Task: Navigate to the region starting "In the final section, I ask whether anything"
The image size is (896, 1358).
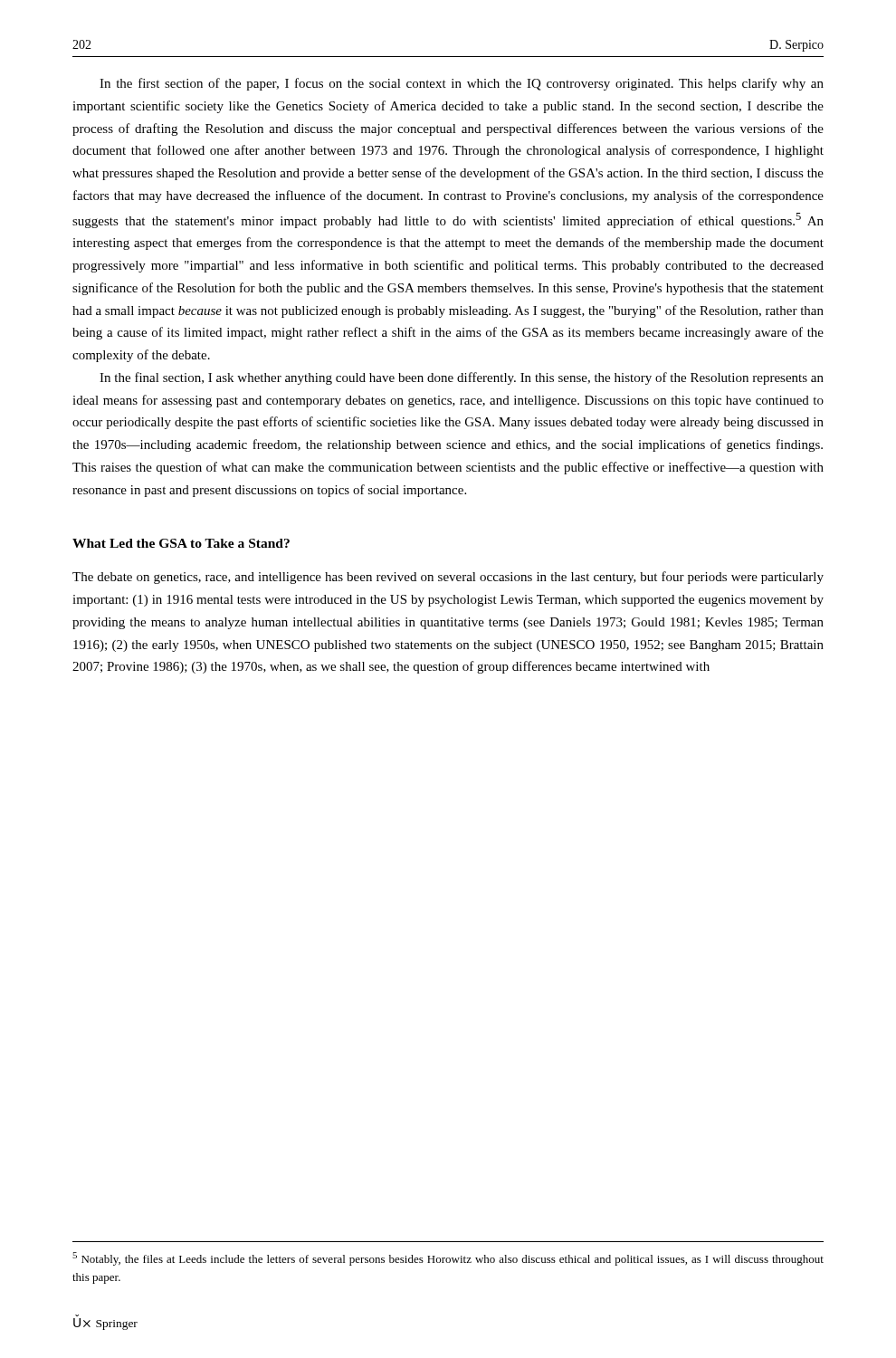Action: (x=448, y=434)
